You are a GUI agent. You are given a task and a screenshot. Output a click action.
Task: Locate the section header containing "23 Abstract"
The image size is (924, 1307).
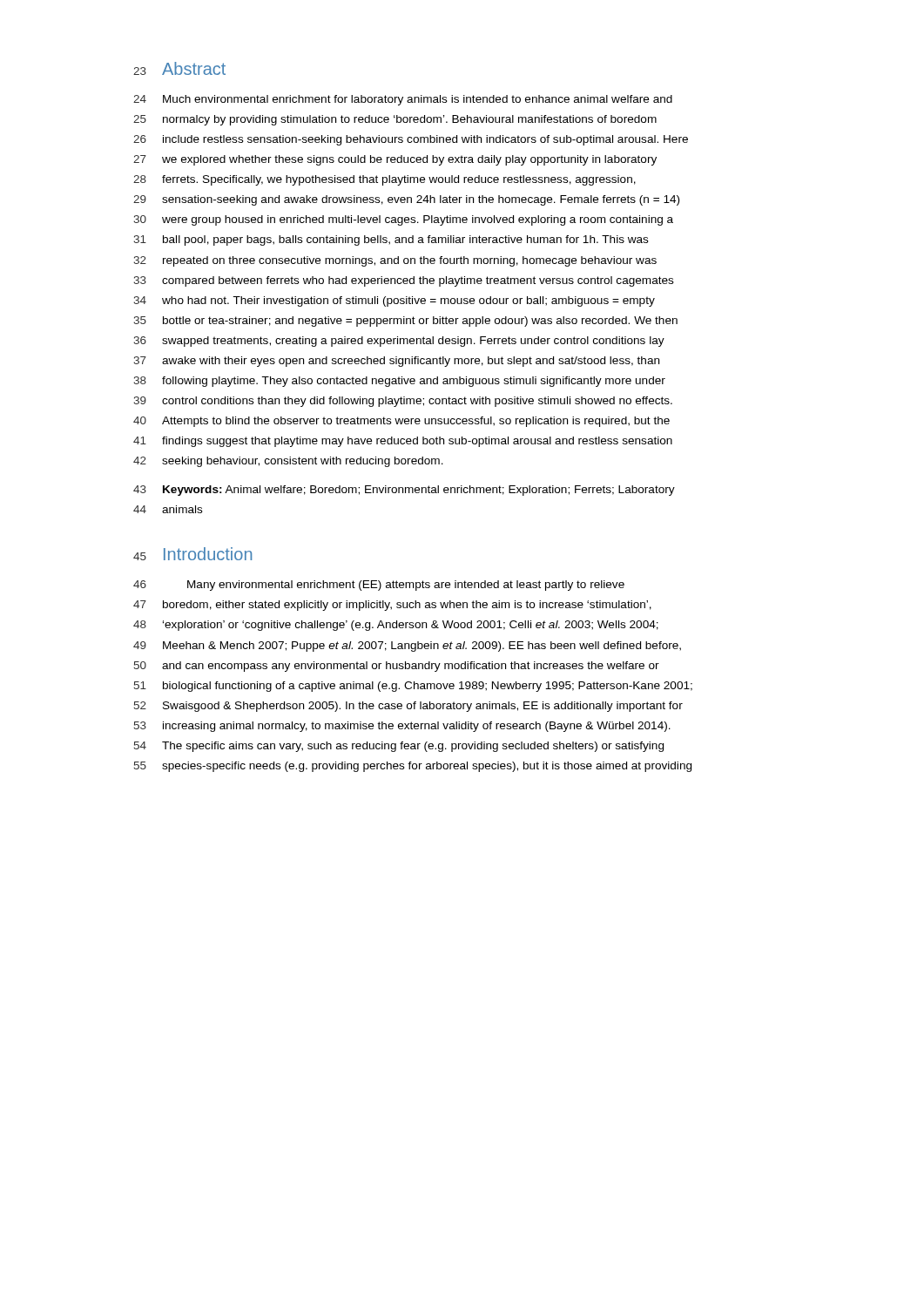[165, 69]
